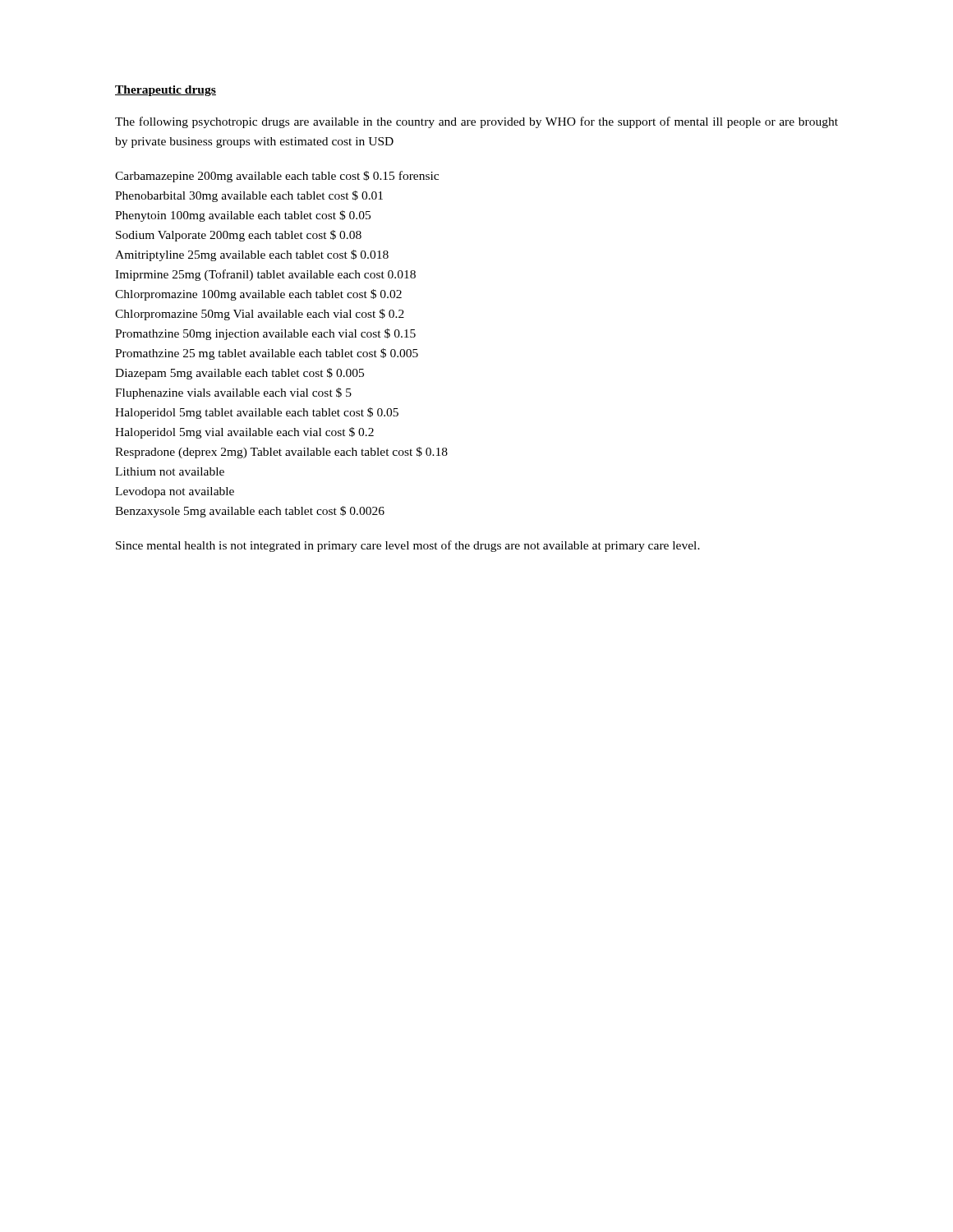This screenshot has width=953, height=1232.
Task: Find the list item that reads "Chlorpromazine 100mg available each"
Action: (259, 294)
